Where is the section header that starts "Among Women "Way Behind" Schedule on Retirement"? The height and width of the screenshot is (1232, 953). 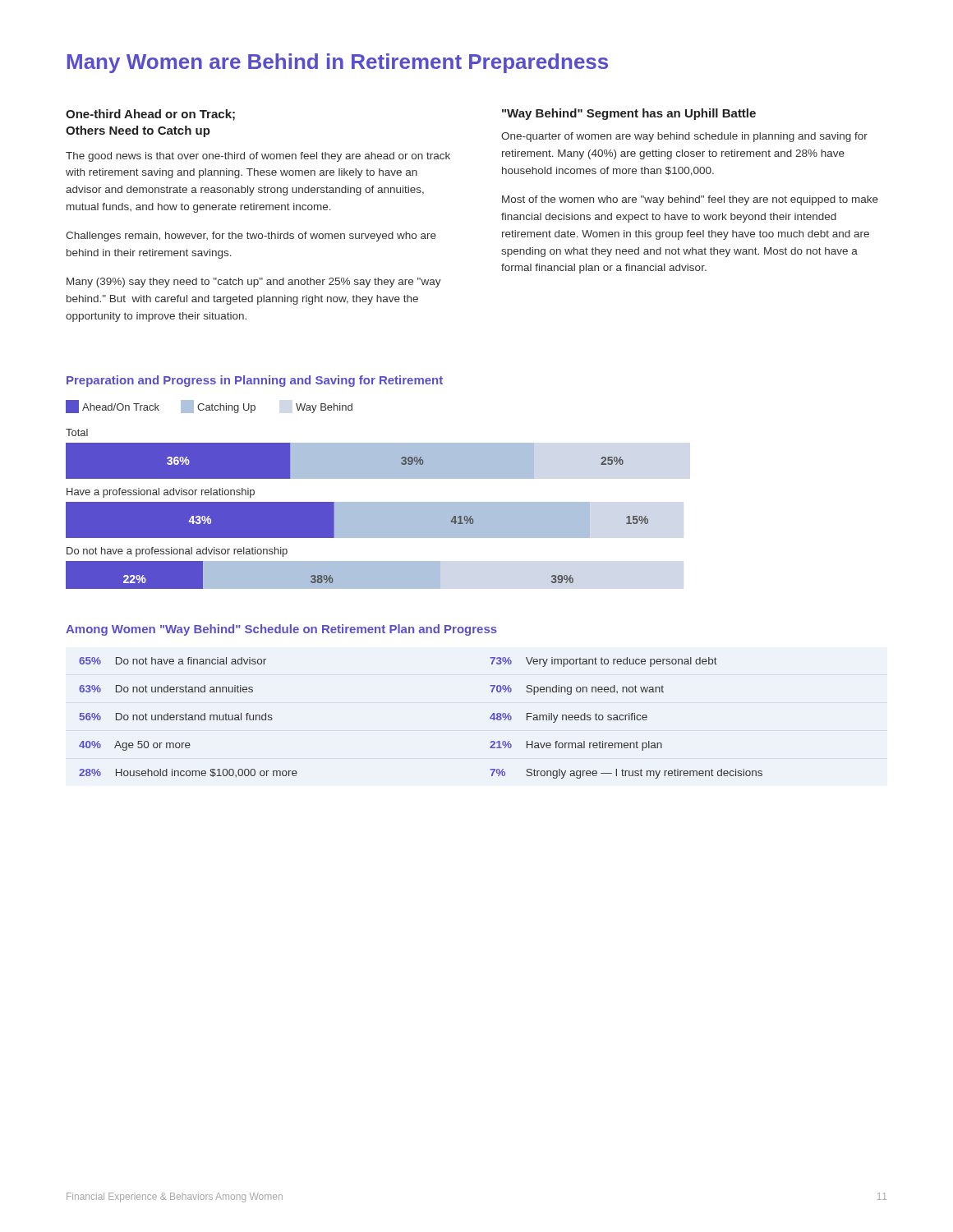(x=281, y=629)
